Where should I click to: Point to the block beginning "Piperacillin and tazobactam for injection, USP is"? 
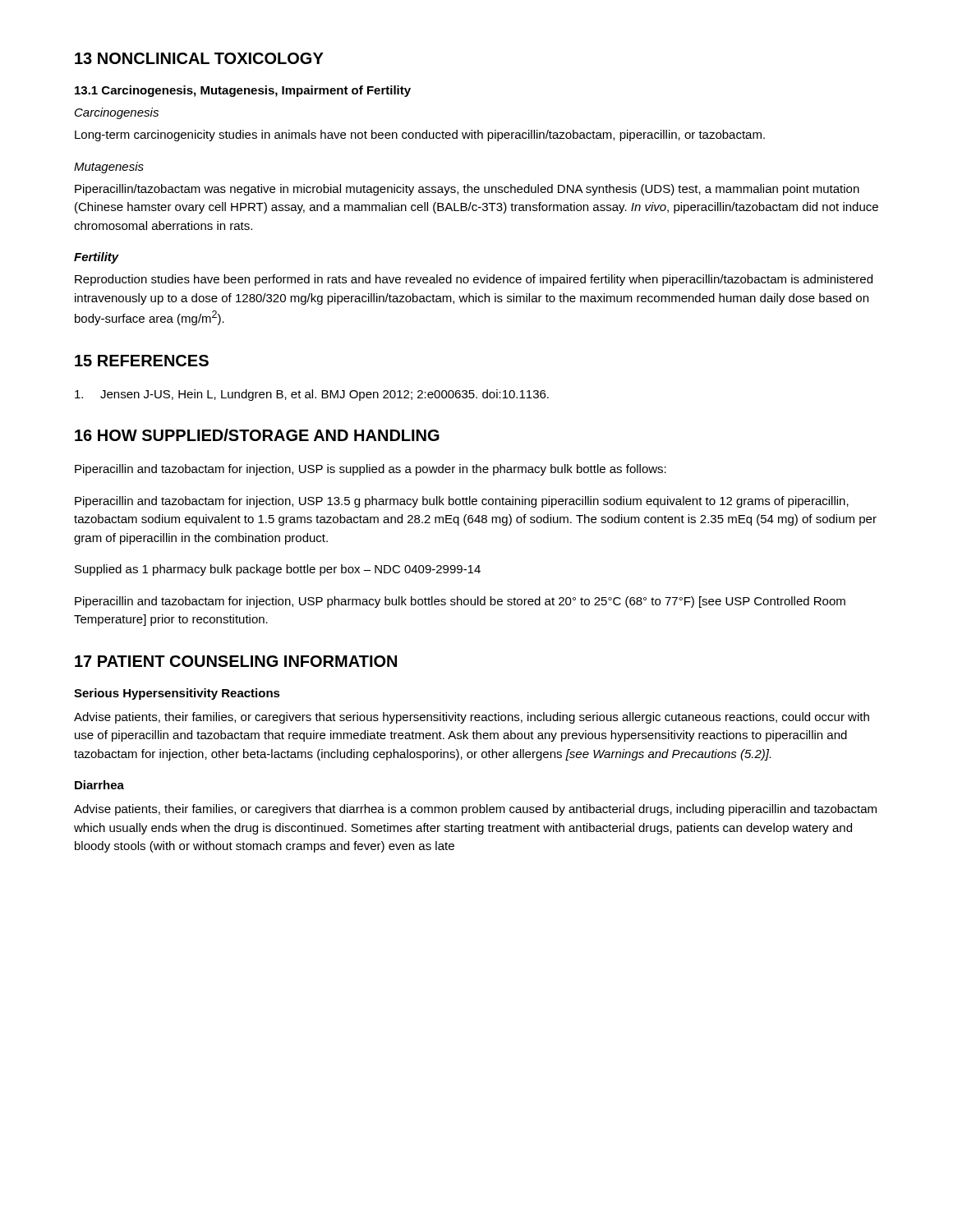[x=476, y=469]
